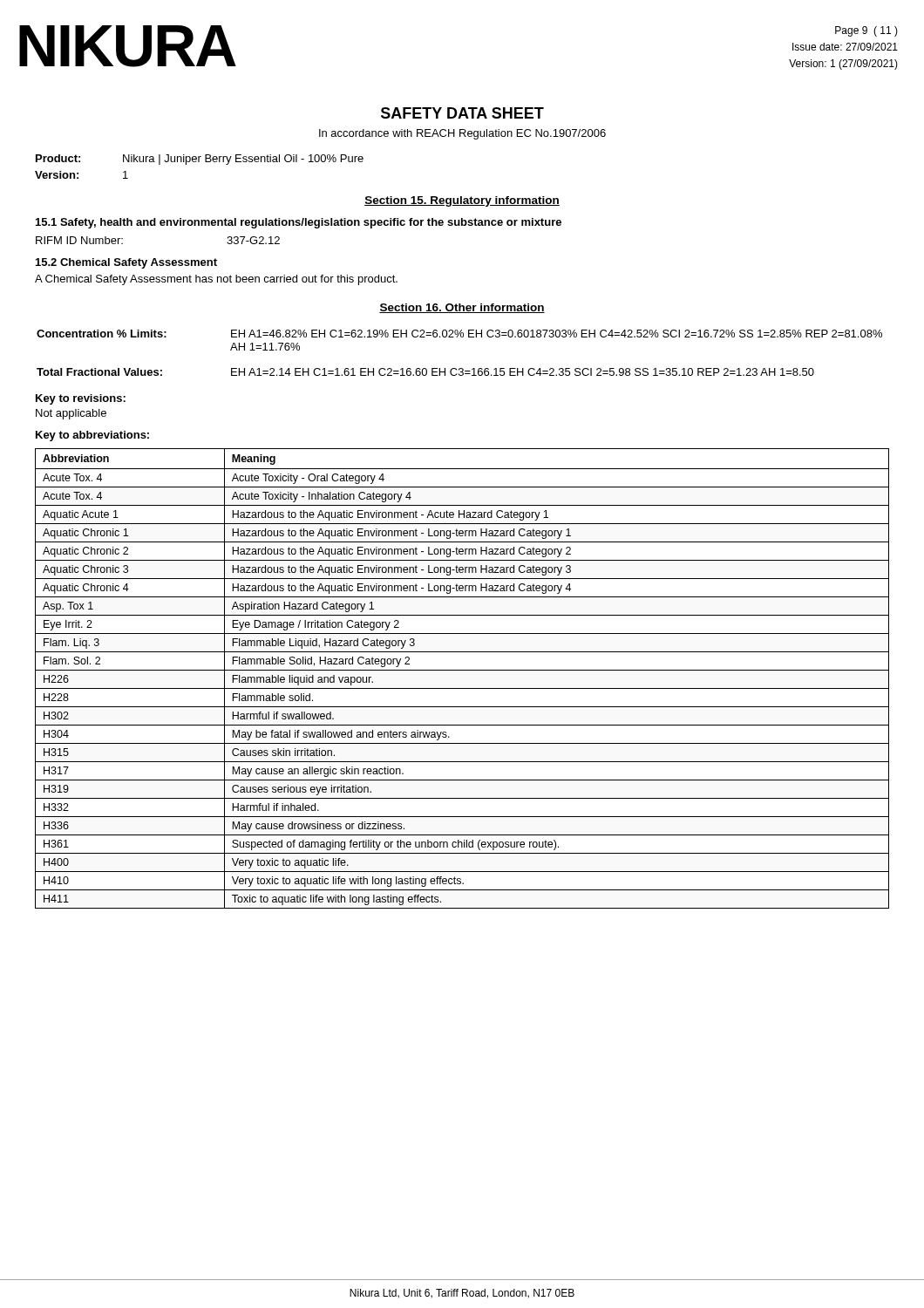
Task: Locate the text with the text "Not applicable"
Action: point(71,413)
